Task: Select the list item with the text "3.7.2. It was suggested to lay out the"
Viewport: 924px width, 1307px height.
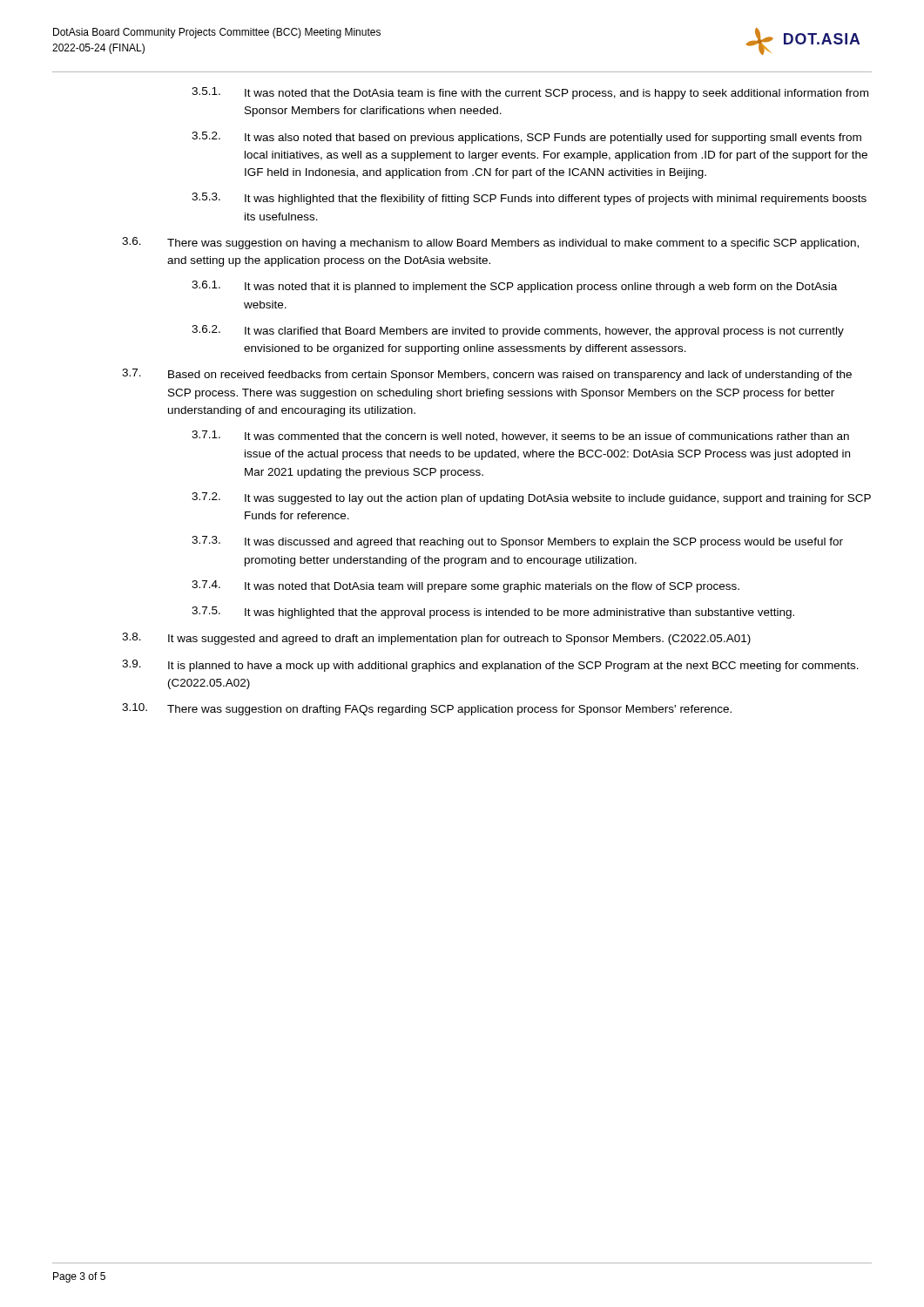Action: tap(532, 507)
